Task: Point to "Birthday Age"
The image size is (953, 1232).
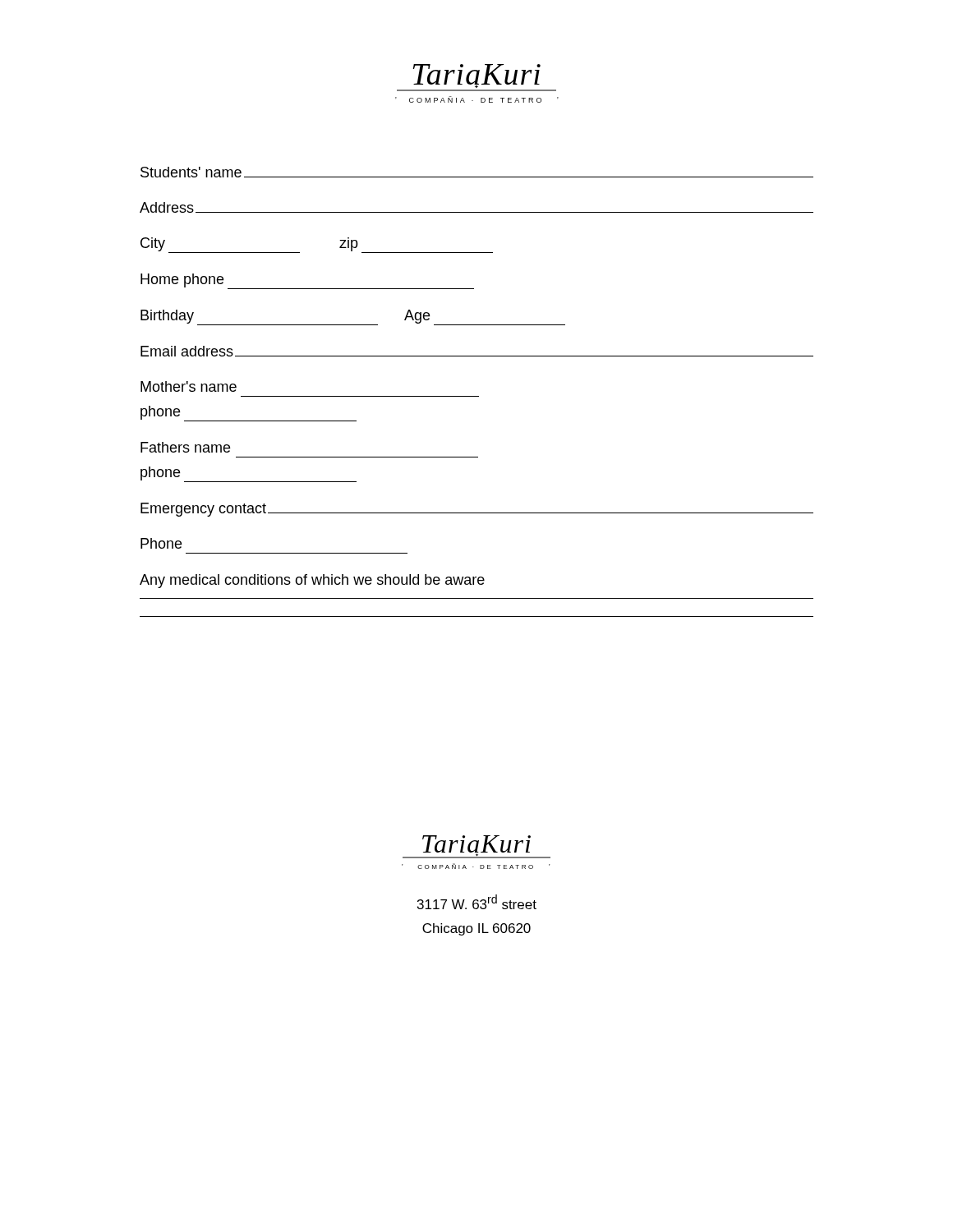Action: click(353, 316)
